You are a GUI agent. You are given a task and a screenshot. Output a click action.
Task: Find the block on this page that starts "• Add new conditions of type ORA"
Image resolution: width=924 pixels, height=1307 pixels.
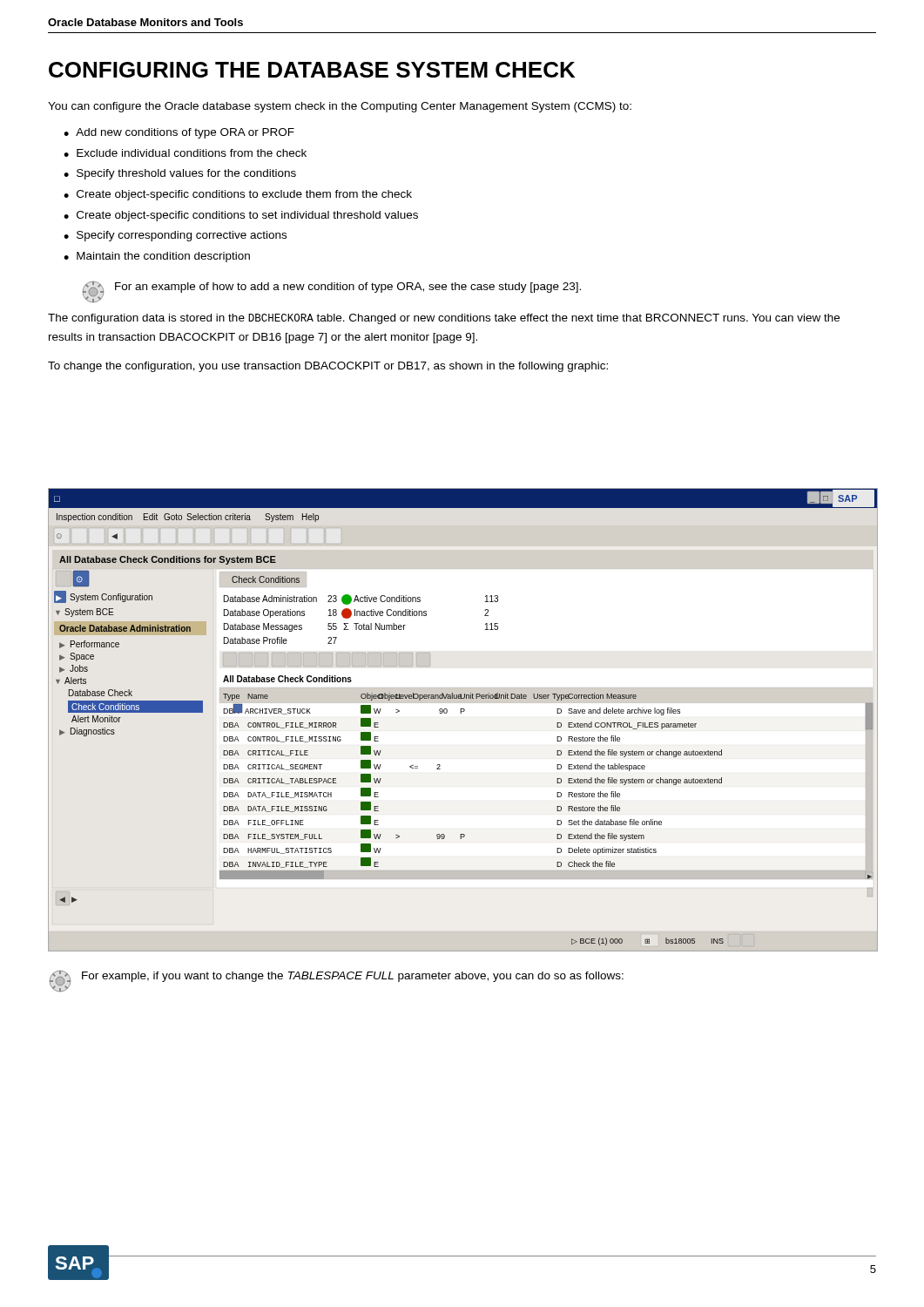179,135
